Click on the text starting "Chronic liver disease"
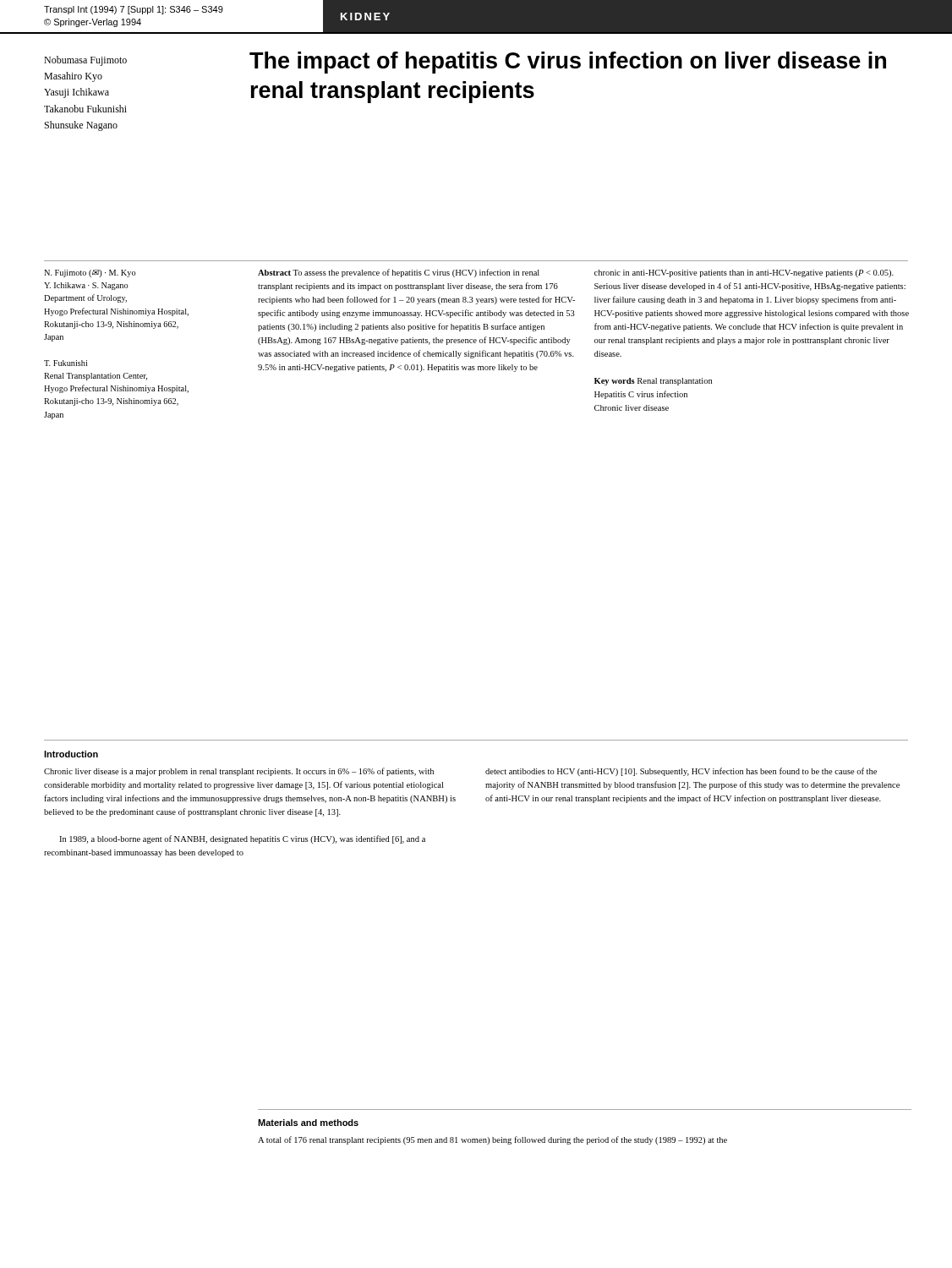Screen dimensions: 1268x952 tap(255, 813)
